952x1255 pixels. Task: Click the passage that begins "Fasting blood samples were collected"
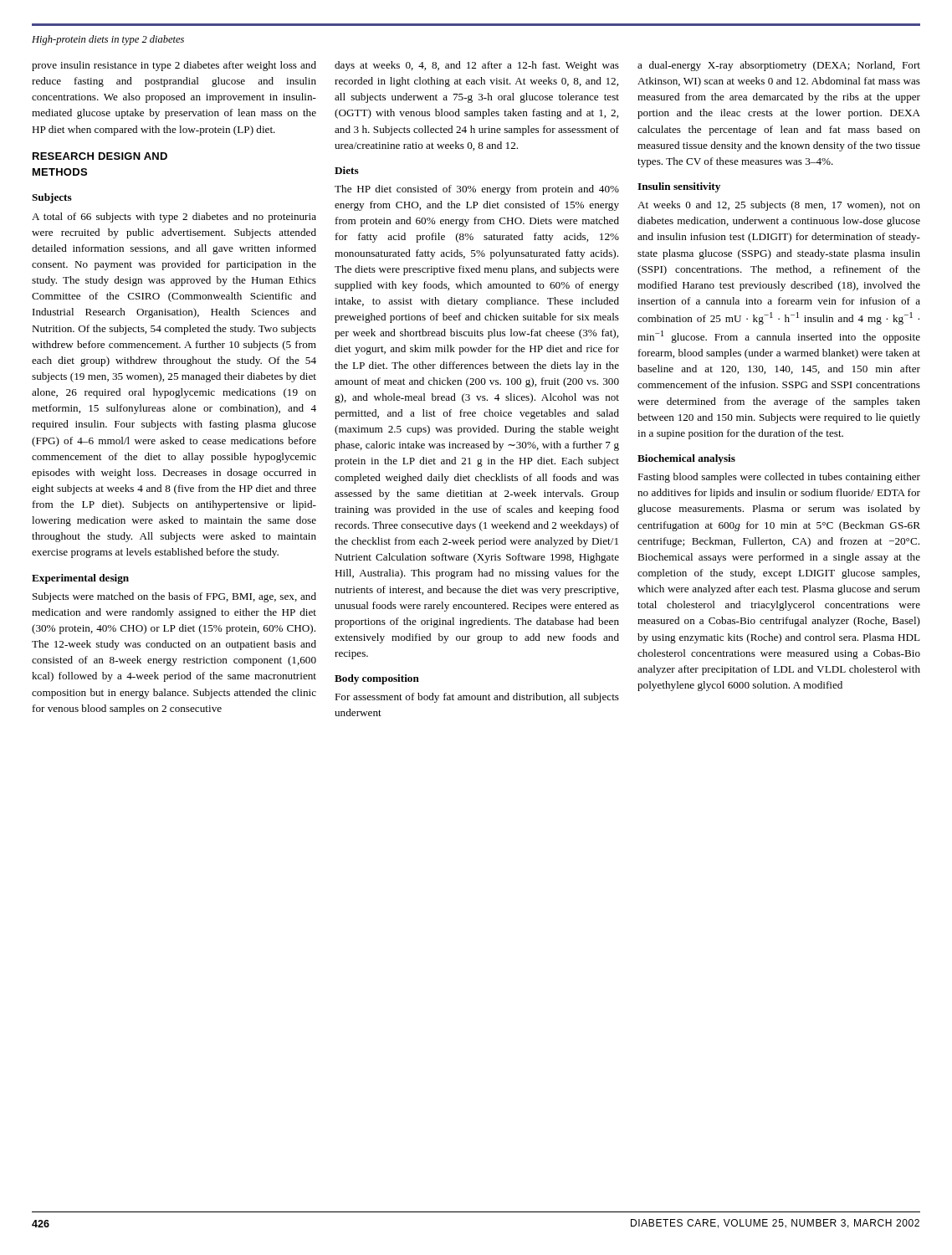779,581
